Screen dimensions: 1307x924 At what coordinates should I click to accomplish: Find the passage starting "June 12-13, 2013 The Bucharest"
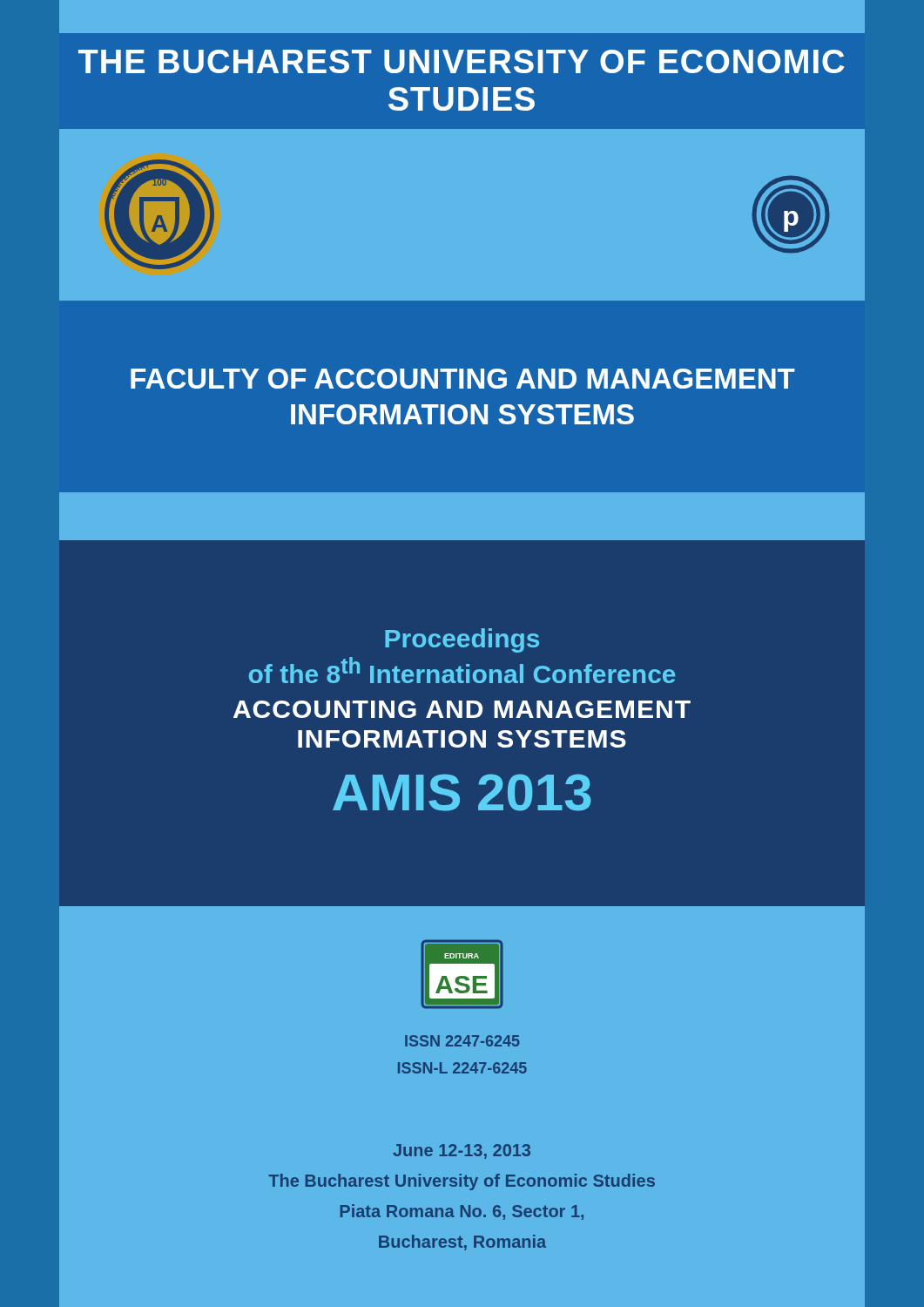(462, 1196)
